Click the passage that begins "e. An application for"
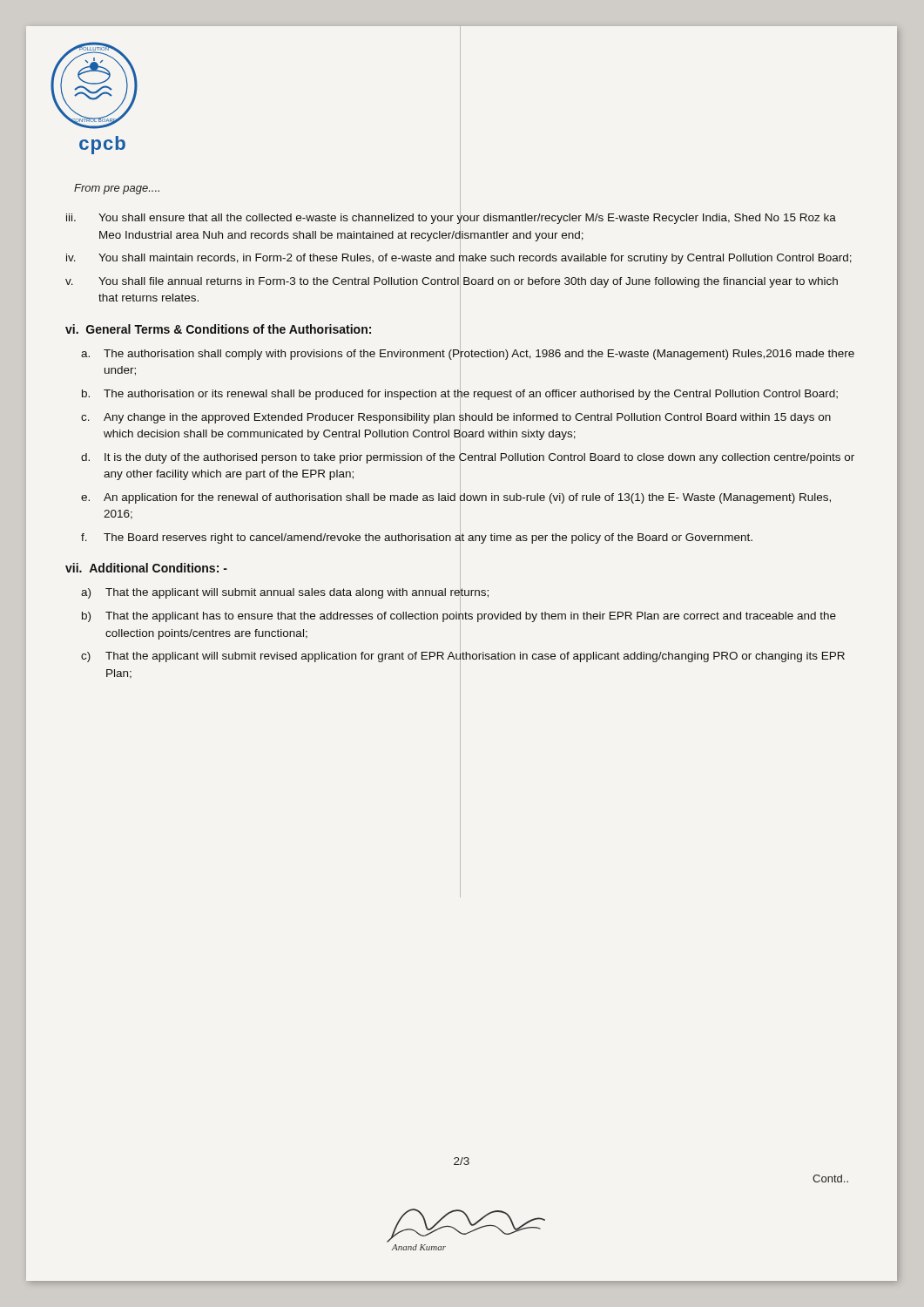Image resolution: width=924 pixels, height=1307 pixels. (469, 506)
